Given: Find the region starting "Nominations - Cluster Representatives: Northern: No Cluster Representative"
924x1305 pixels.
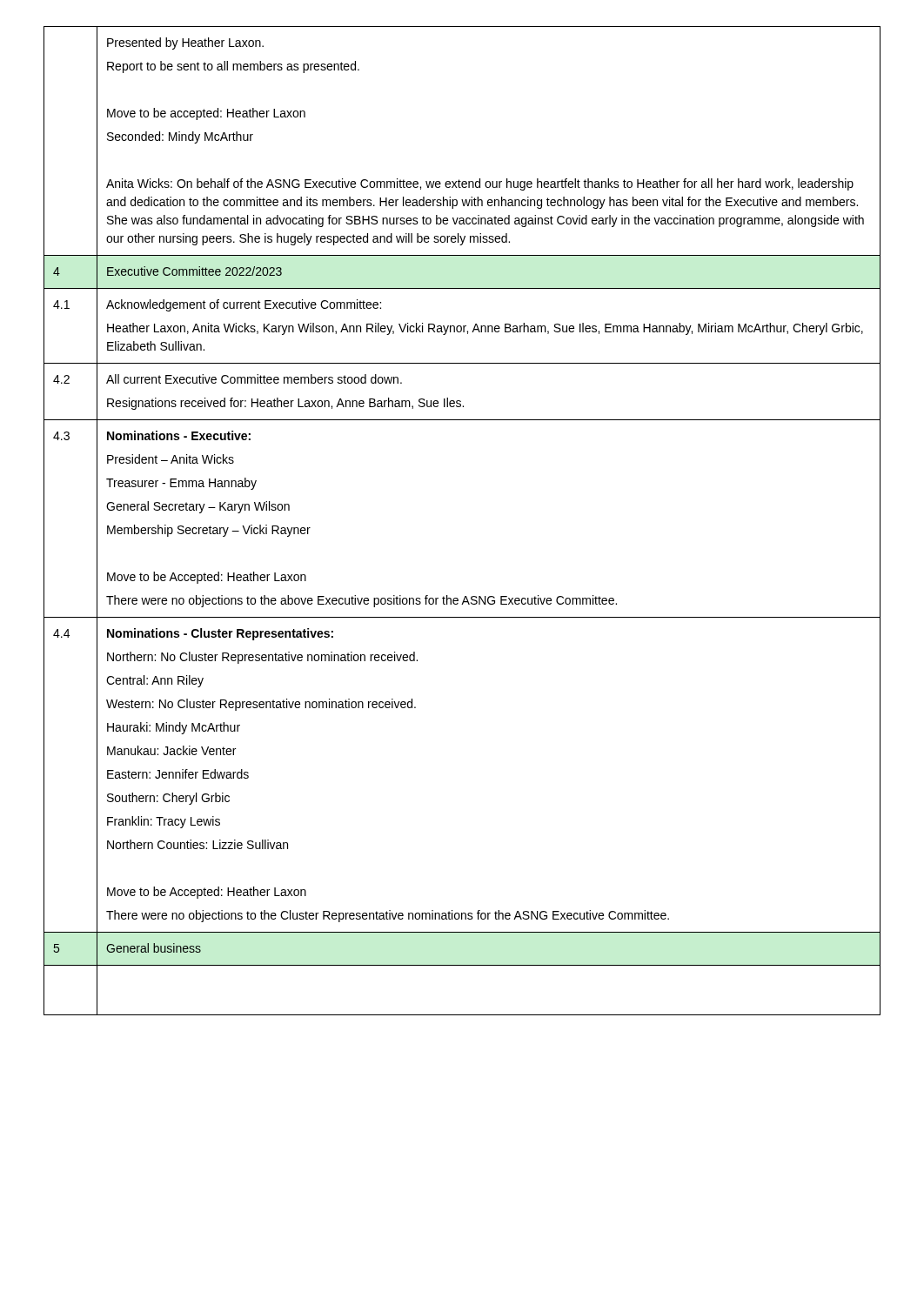Looking at the screenshot, I should (220, 634).
